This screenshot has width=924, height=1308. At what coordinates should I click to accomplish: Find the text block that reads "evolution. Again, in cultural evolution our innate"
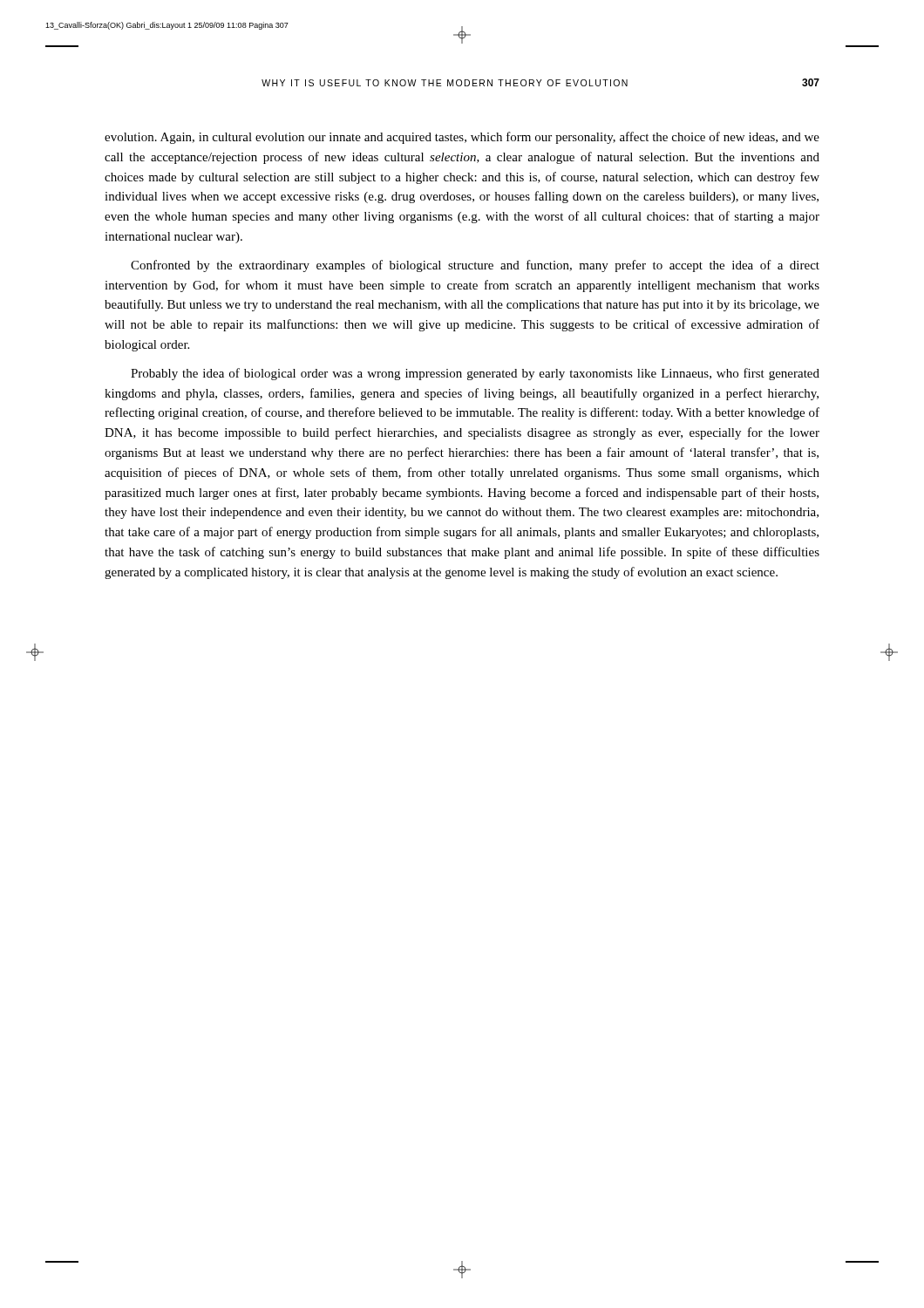(x=462, y=187)
